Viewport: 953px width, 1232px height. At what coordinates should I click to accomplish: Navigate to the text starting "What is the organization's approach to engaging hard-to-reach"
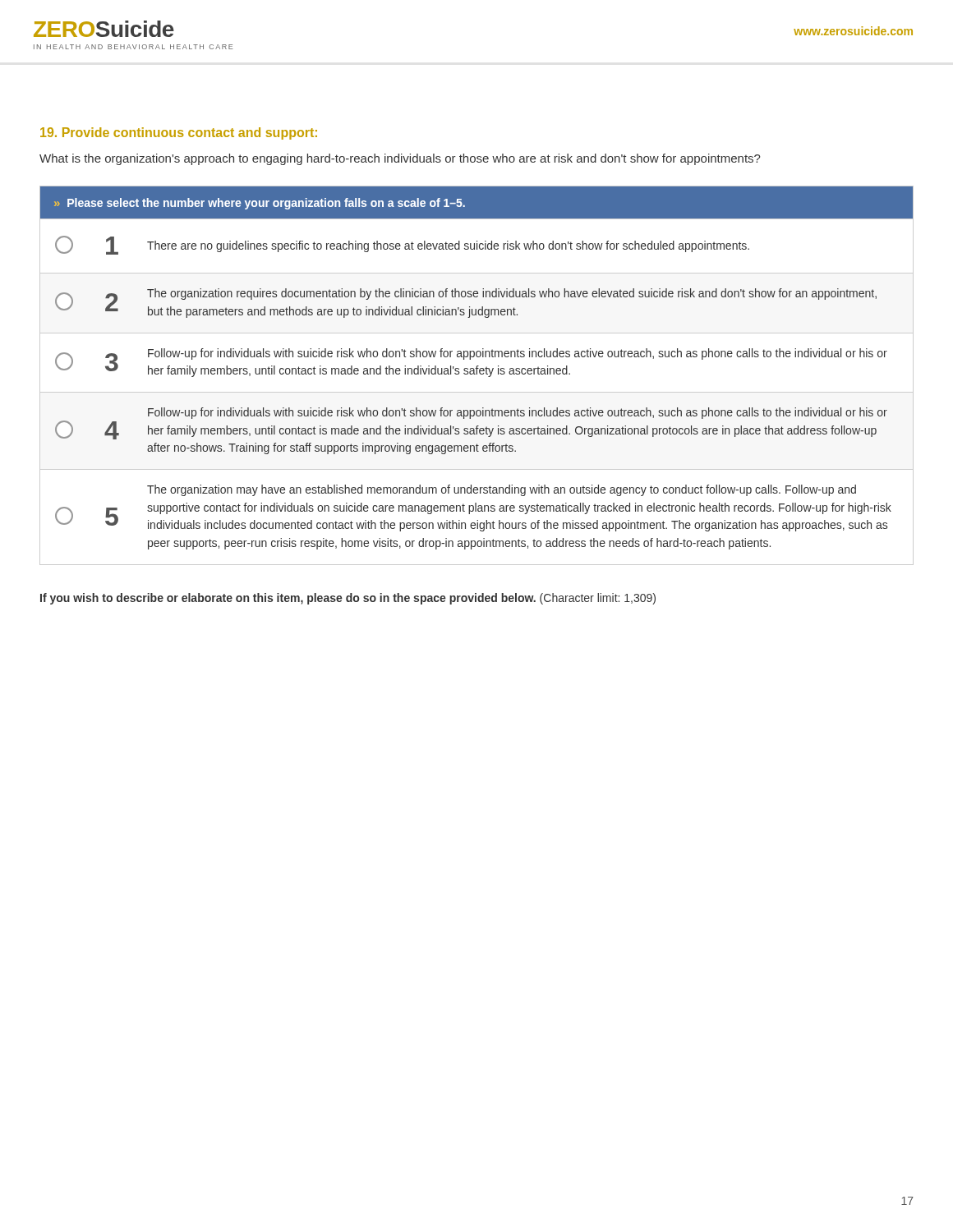click(400, 158)
